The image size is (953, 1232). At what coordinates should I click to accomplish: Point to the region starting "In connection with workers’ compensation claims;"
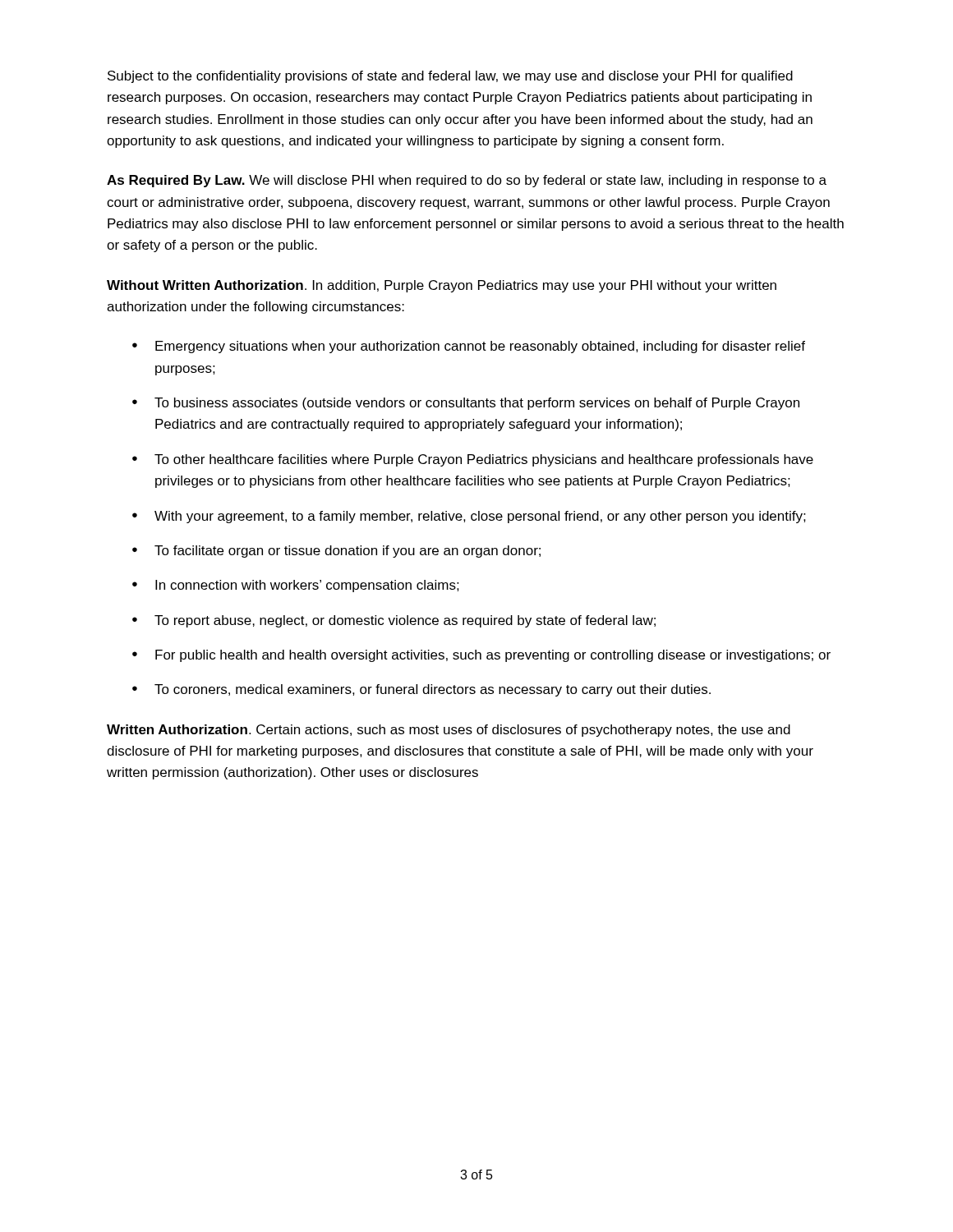[307, 585]
